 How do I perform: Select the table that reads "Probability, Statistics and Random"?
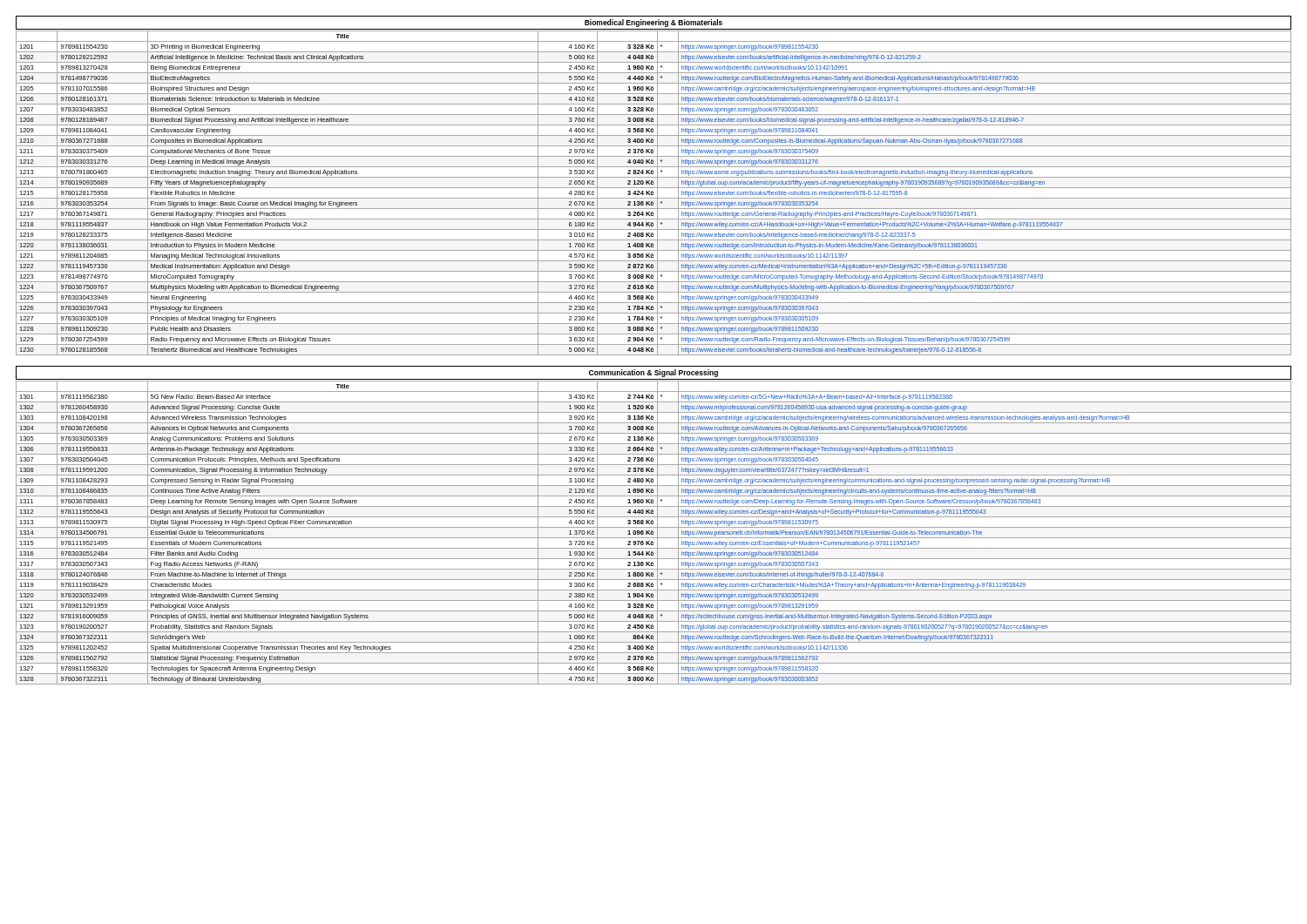654,533
